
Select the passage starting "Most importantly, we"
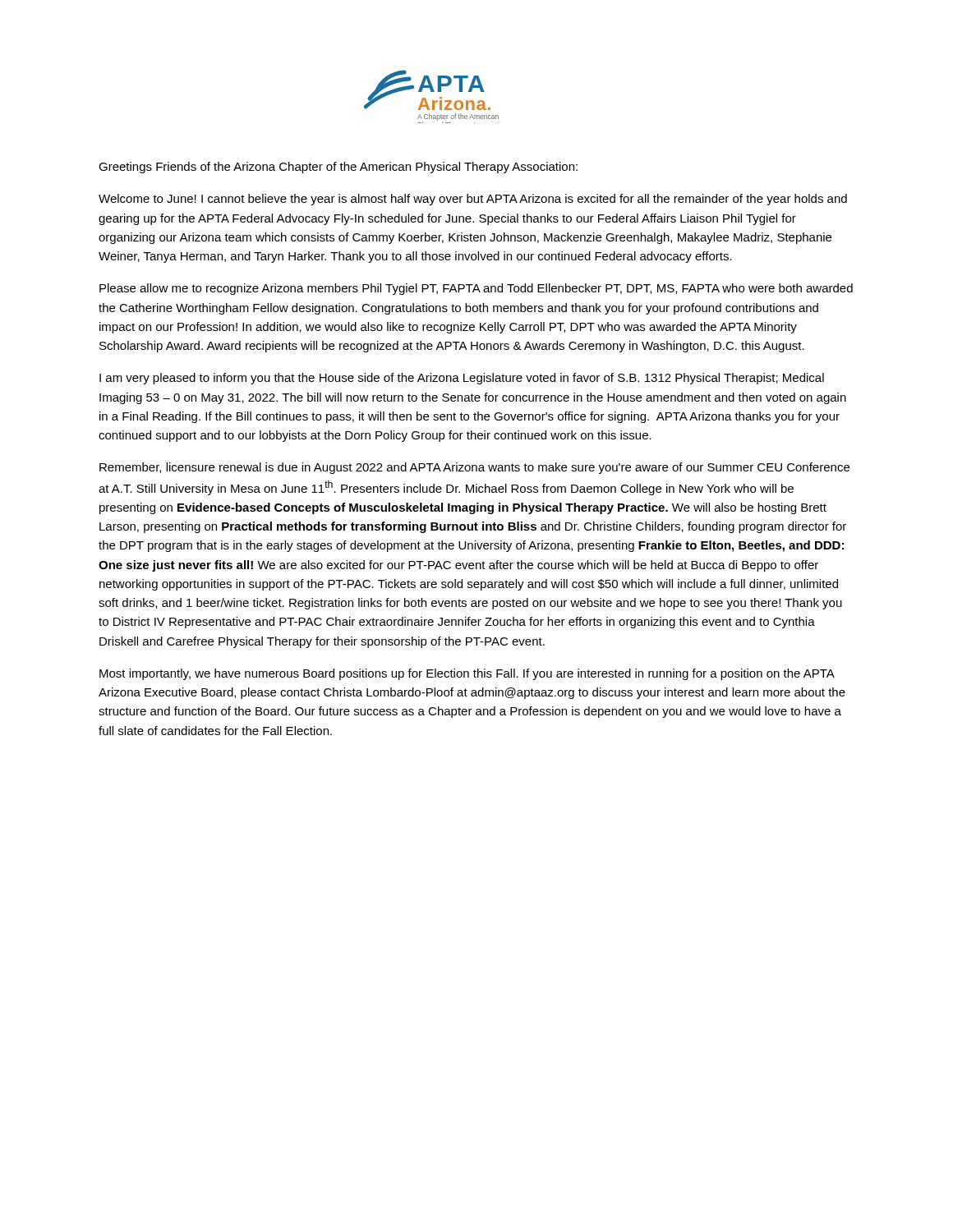472,702
